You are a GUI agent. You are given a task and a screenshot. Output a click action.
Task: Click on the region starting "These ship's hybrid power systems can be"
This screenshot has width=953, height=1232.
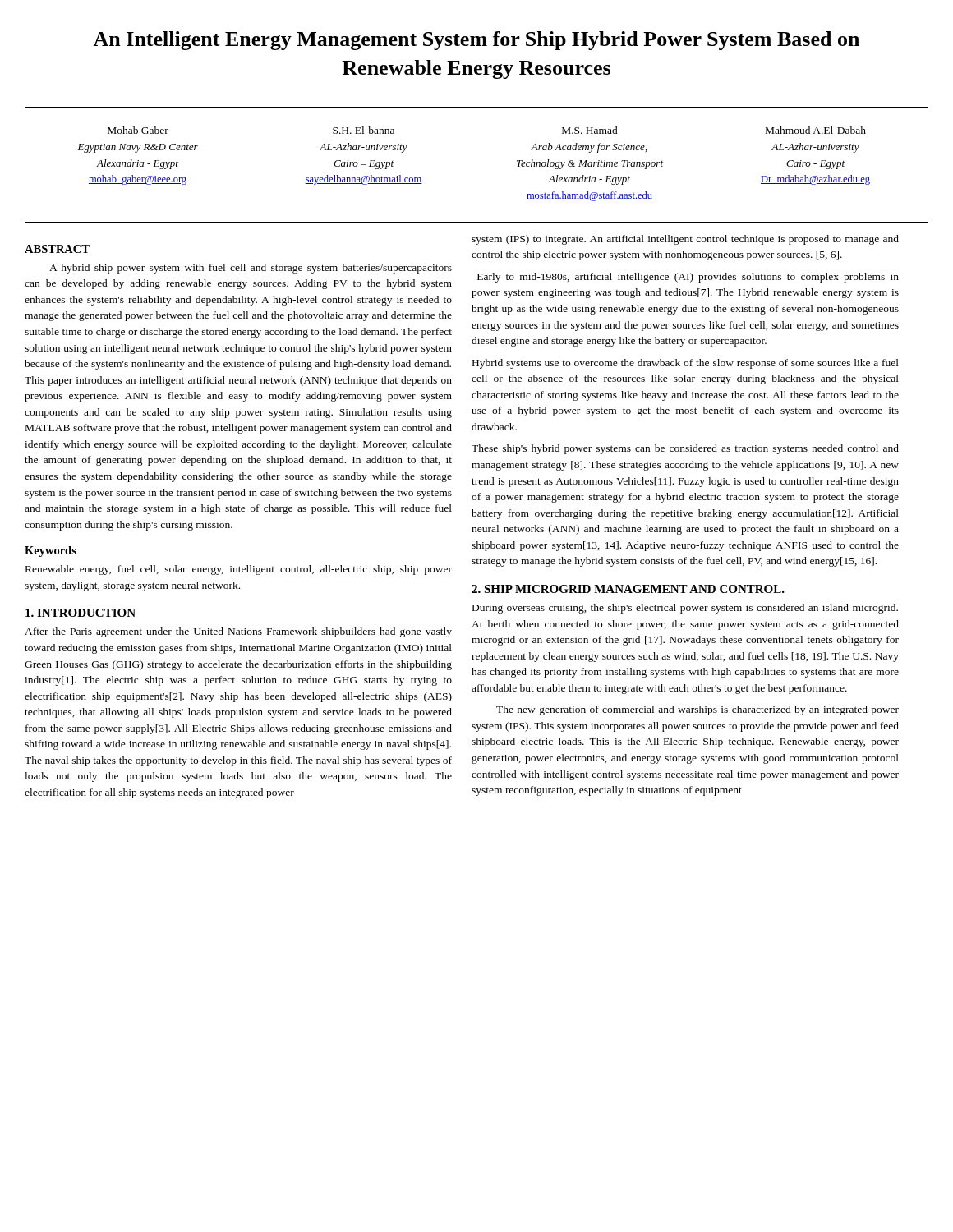(685, 505)
